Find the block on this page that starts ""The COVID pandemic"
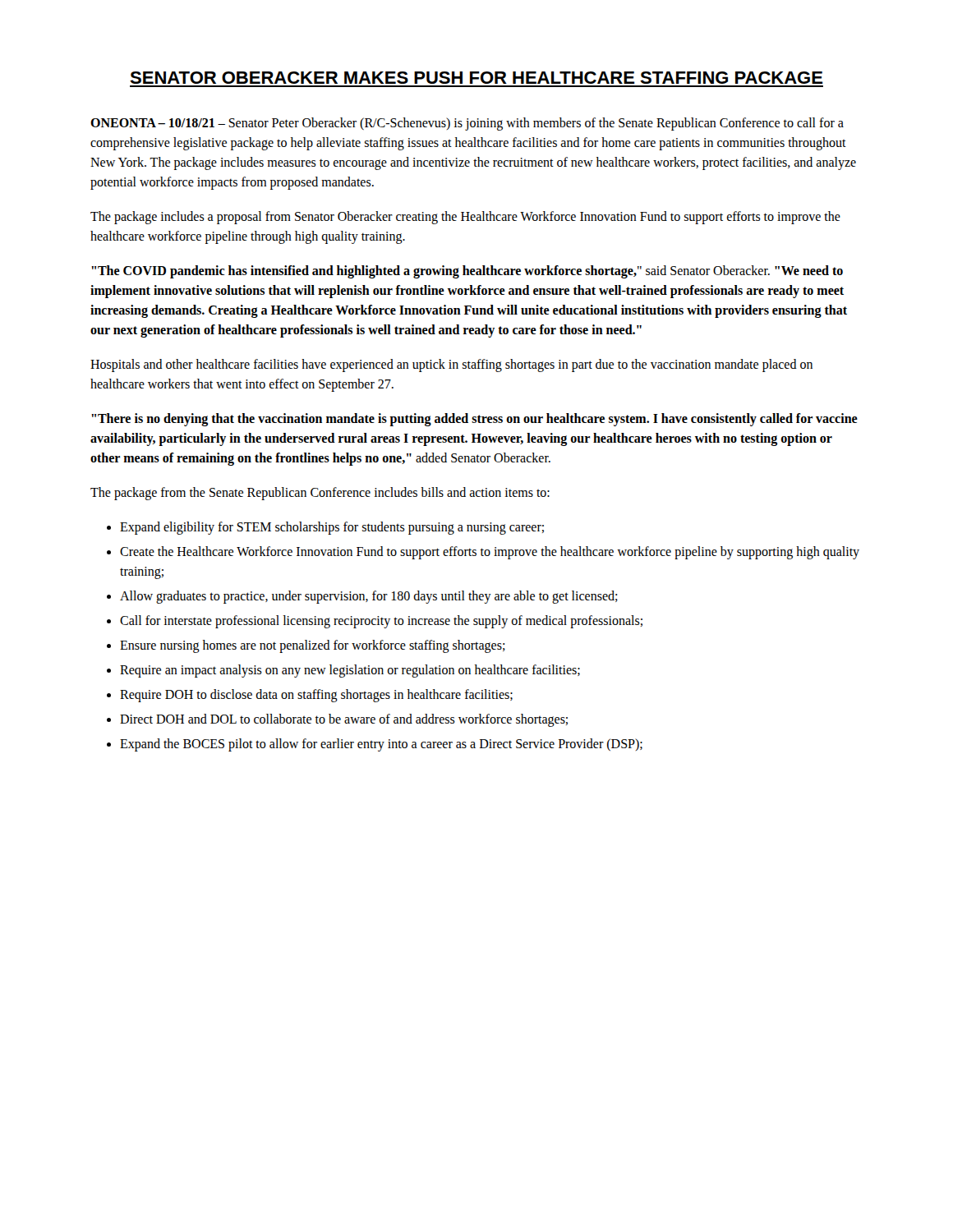This screenshot has height=1232, width=953. [469, 300]
